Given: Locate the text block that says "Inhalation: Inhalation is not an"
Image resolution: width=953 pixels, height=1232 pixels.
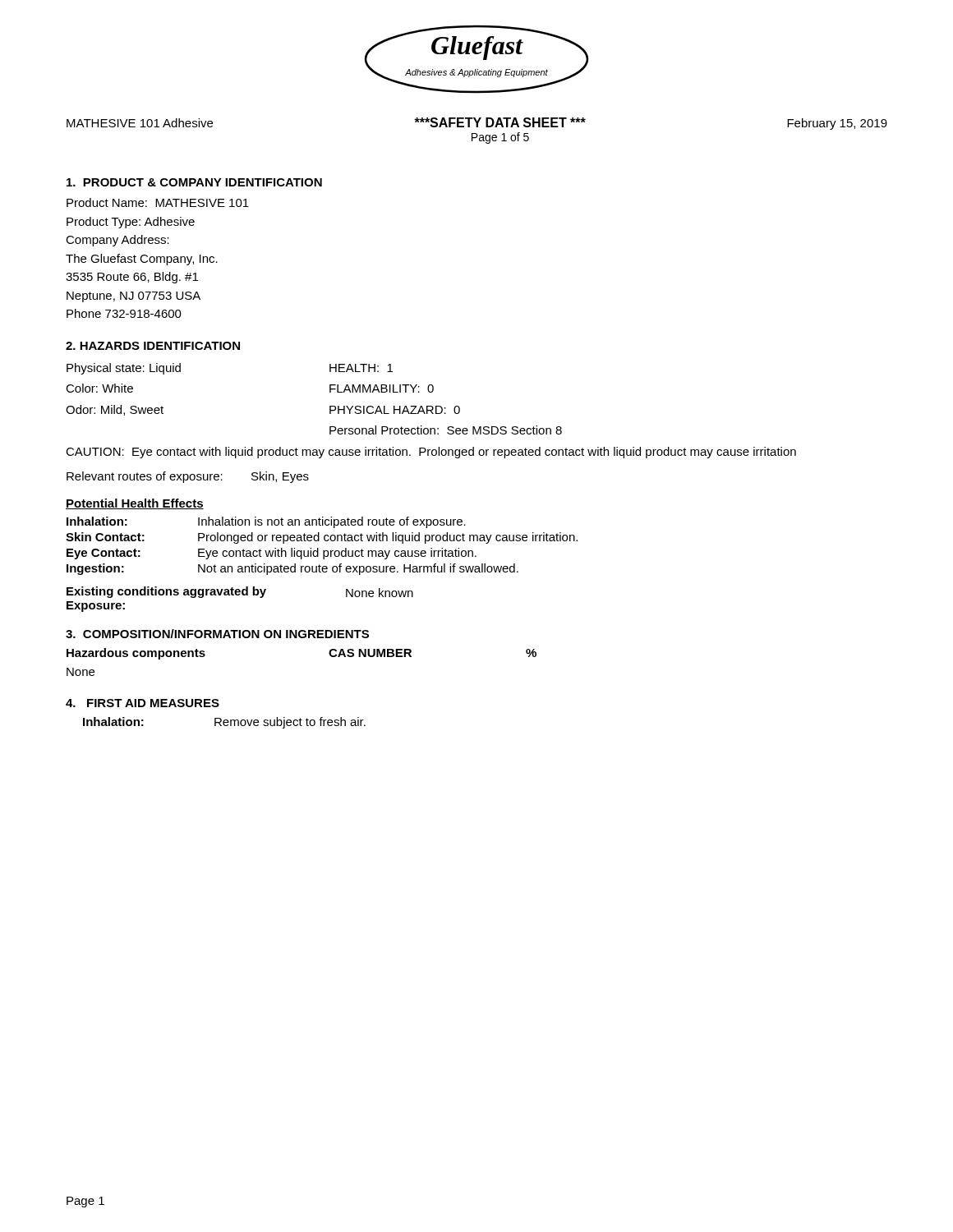Looking at the screenshot, I should tap(476, 544).
